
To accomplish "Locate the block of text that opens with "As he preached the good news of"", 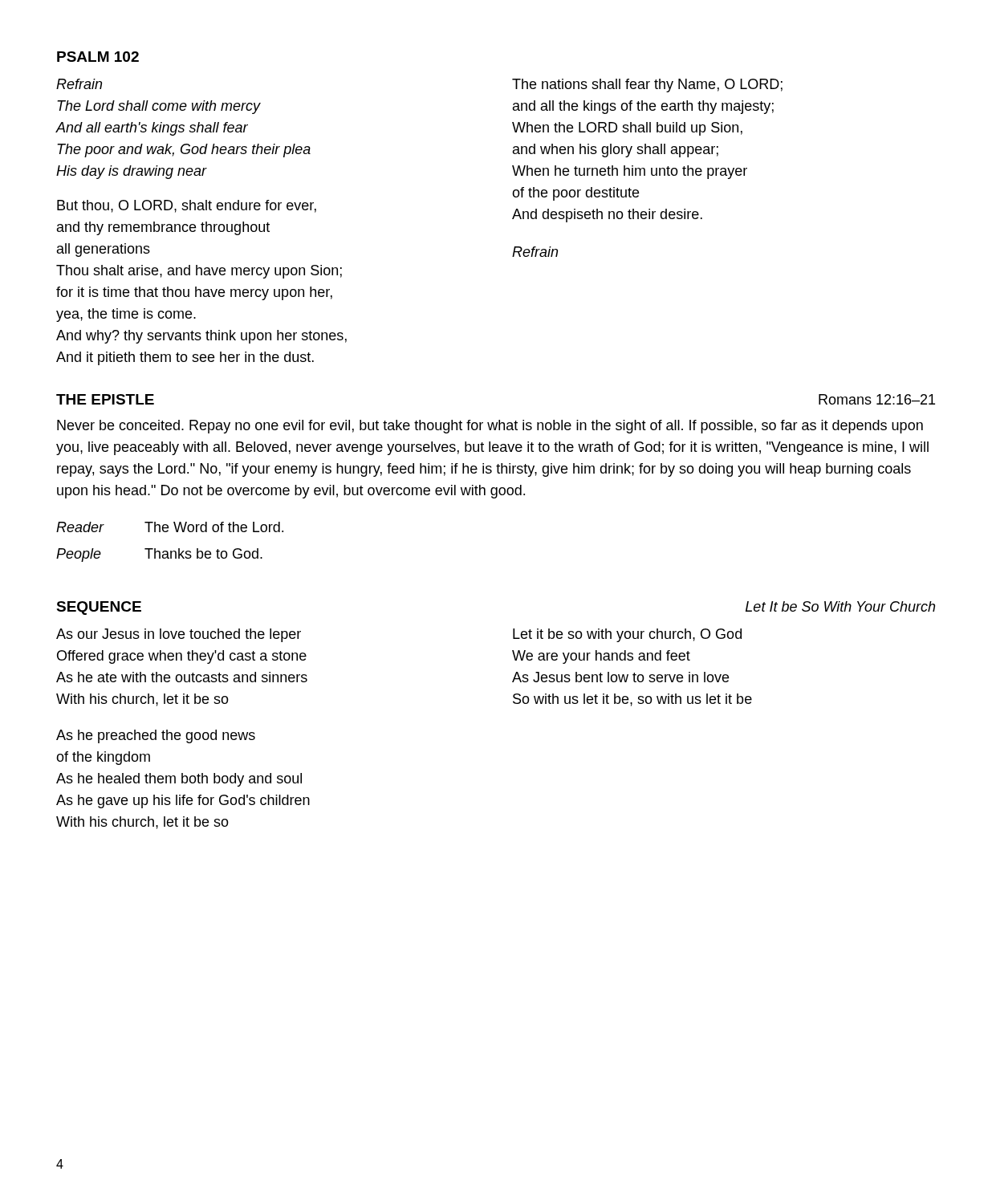I will pos(183,778).
